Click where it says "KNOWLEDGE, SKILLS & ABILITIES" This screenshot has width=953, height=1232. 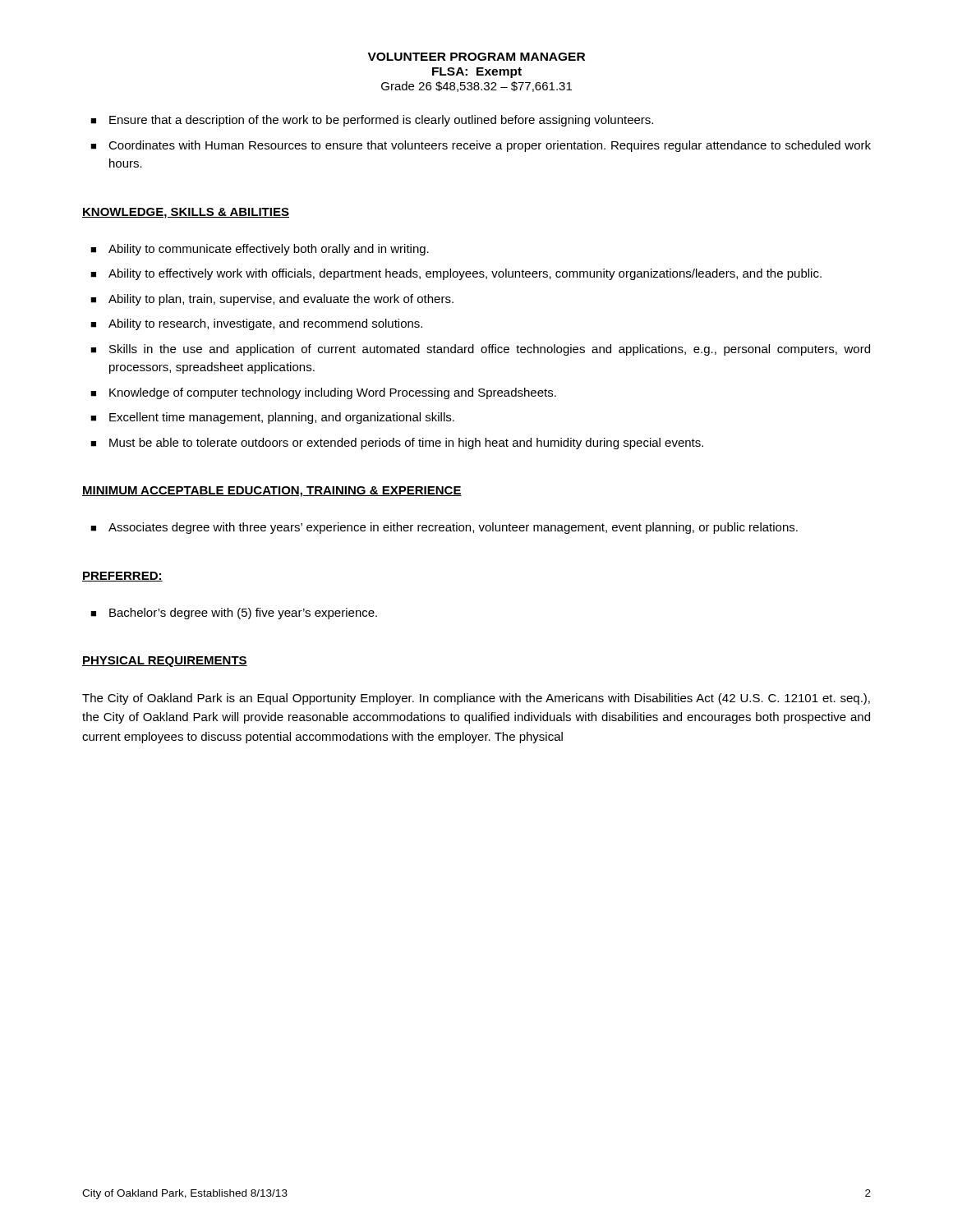tap(186, 211)
